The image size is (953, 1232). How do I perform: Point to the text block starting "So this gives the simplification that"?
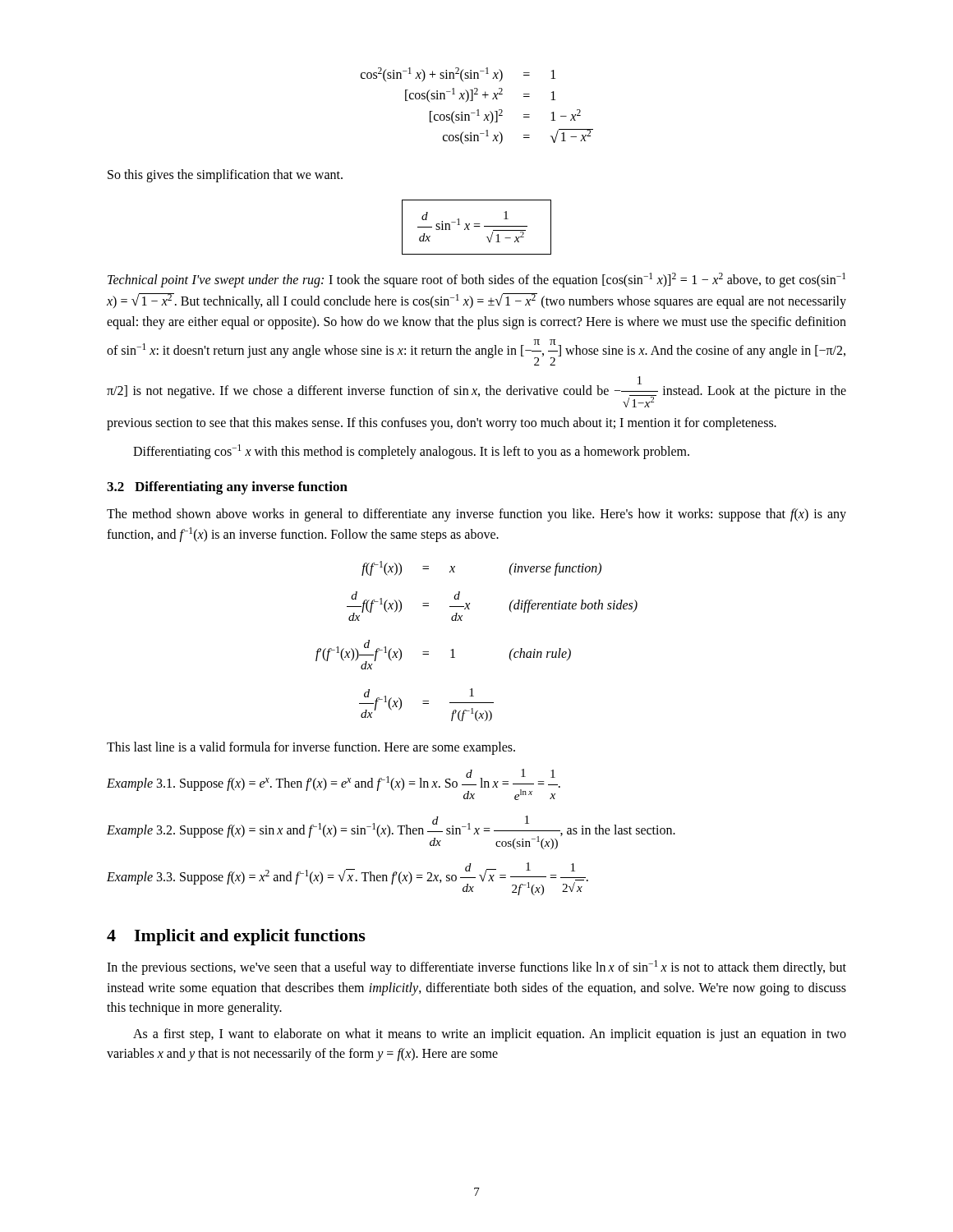[x=225, y=175]
